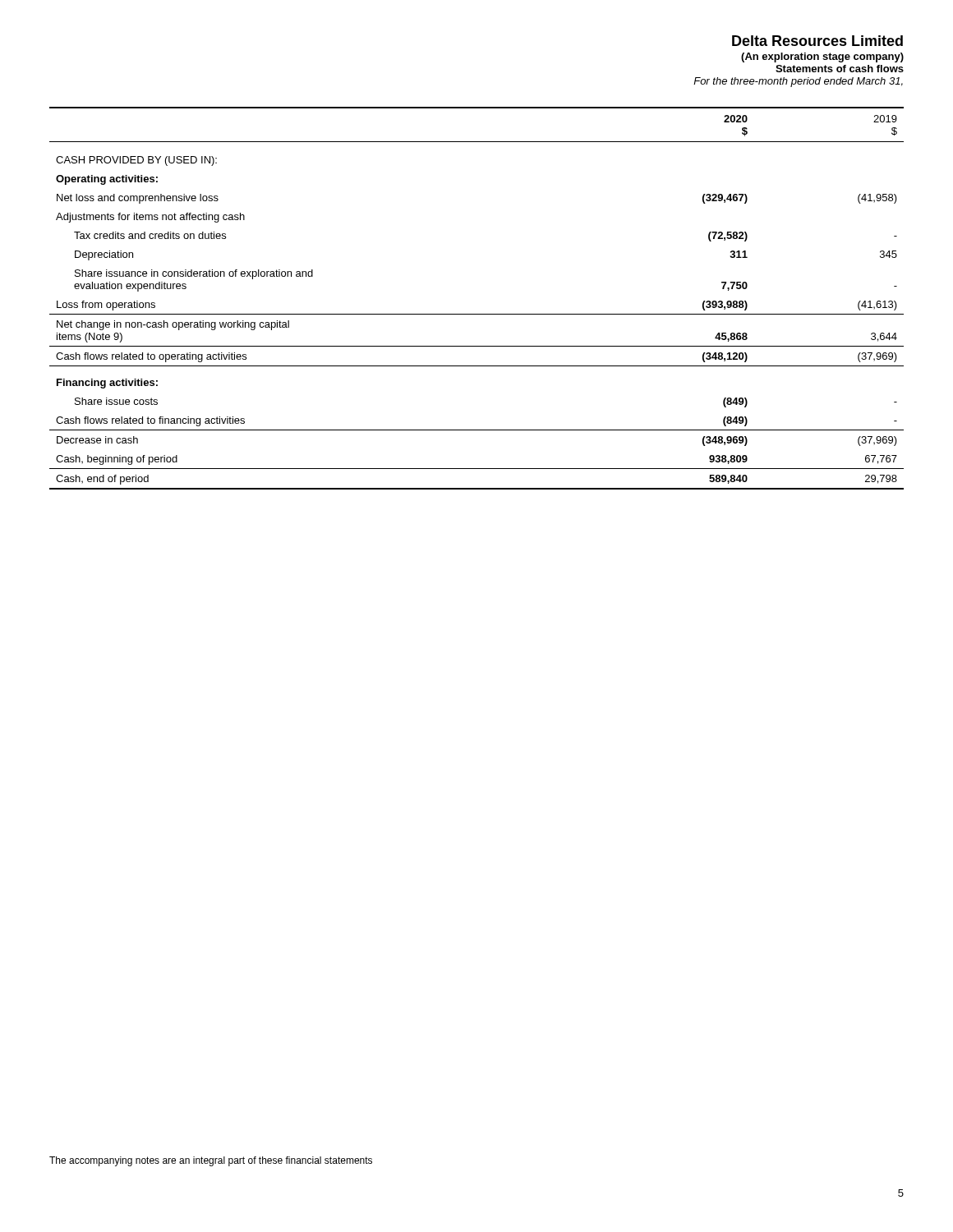Find the table that mentions "Adjustments for items not"
This screenshot has height=1232, width=953.
tap(476, 298)
